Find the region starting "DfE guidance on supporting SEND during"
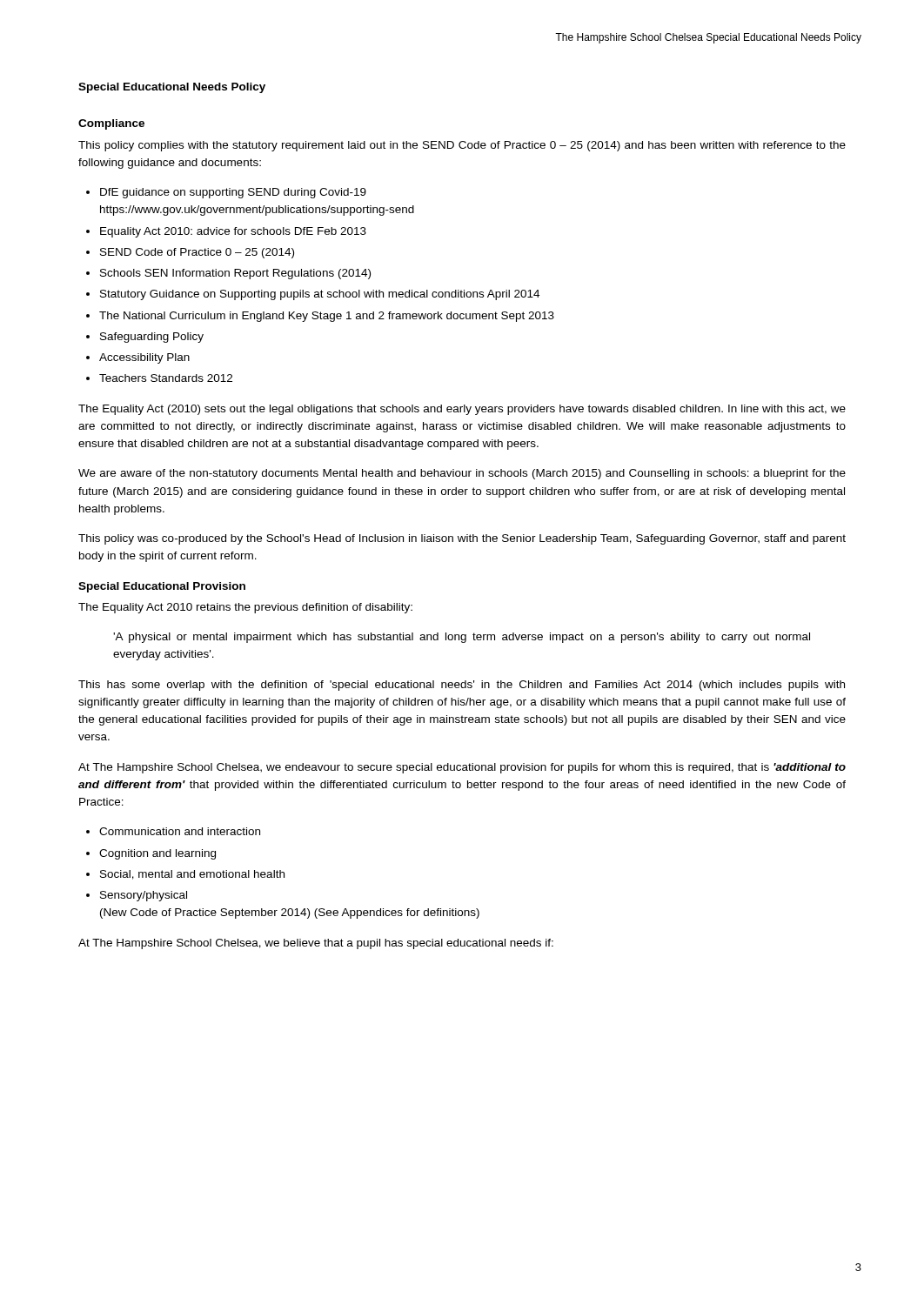924x1305 pixels. 257,201
